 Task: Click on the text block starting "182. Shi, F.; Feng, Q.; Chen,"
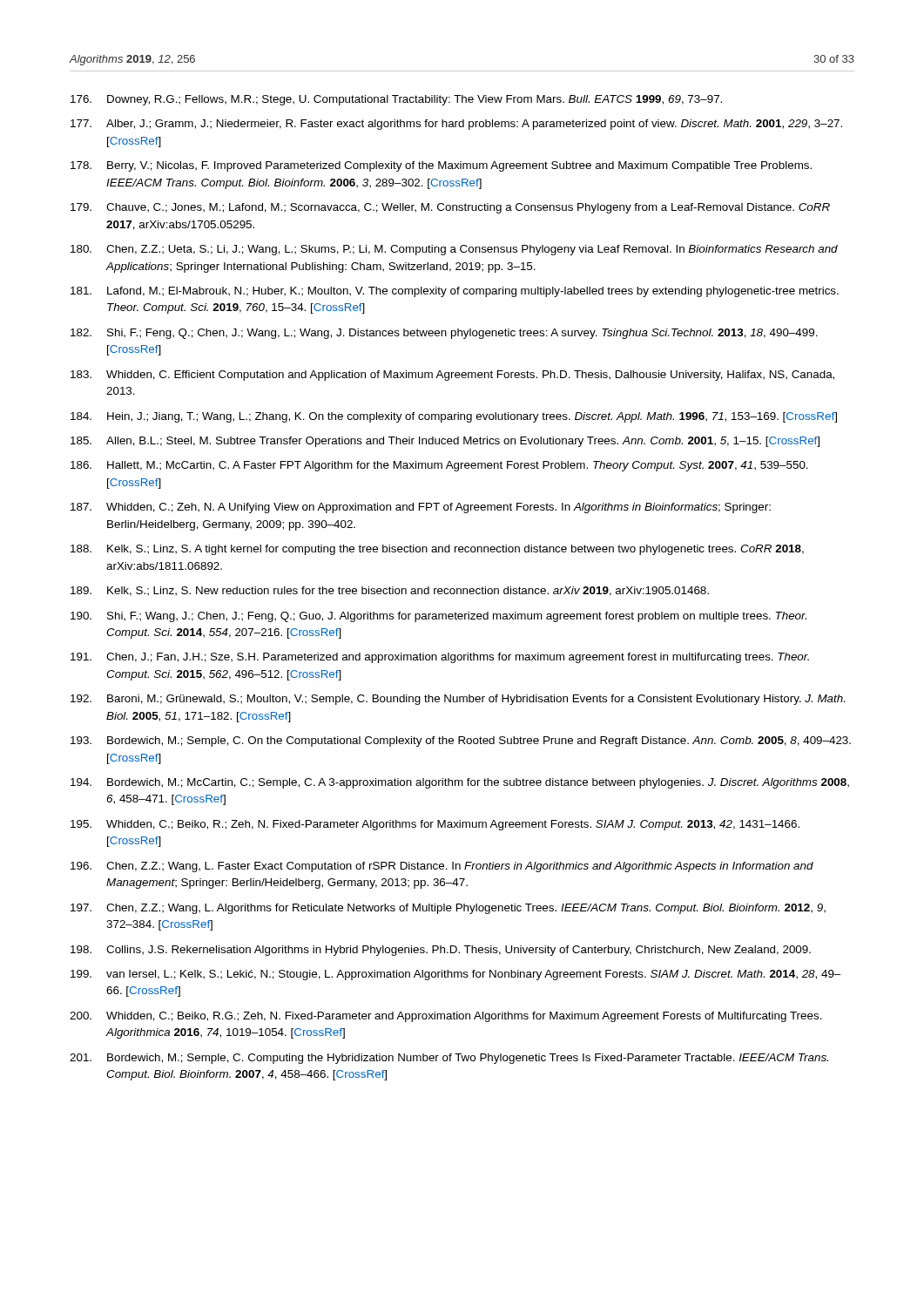pyautogui.click(x=462, y=341)
